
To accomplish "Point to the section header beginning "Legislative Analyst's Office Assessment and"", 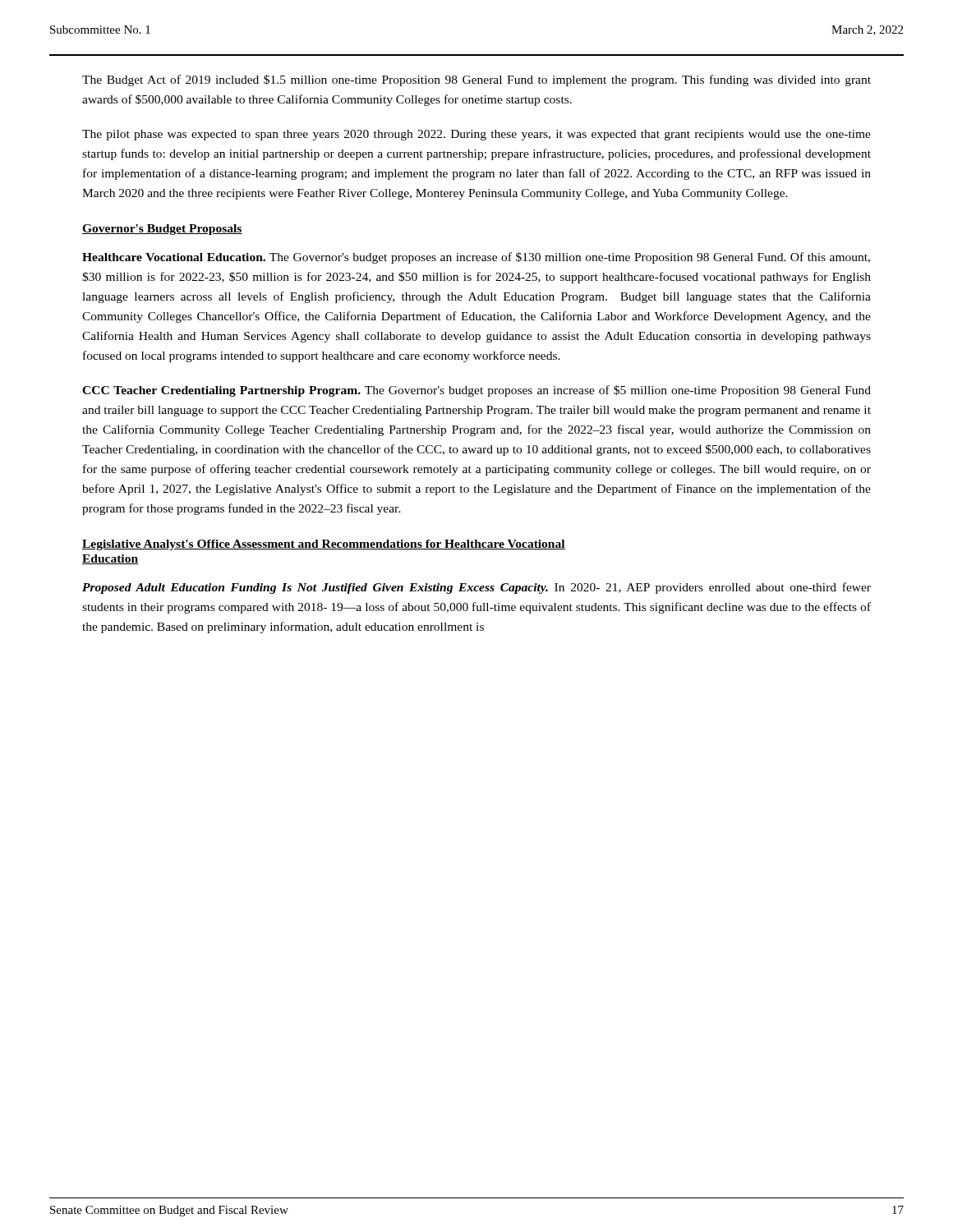I will coord(323,551).
